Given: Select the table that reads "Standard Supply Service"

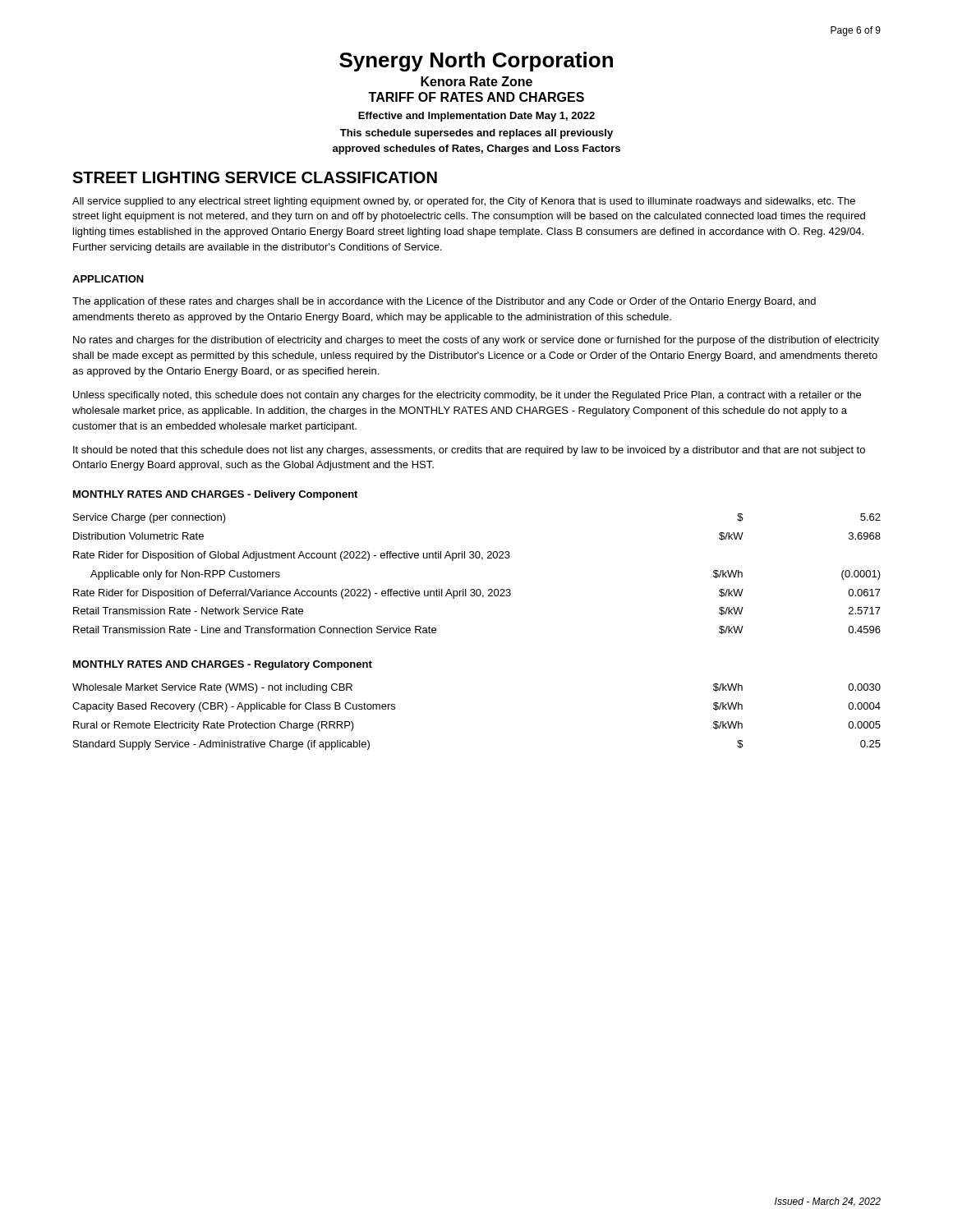Looking at the screenshot, I should click(476, 716).
